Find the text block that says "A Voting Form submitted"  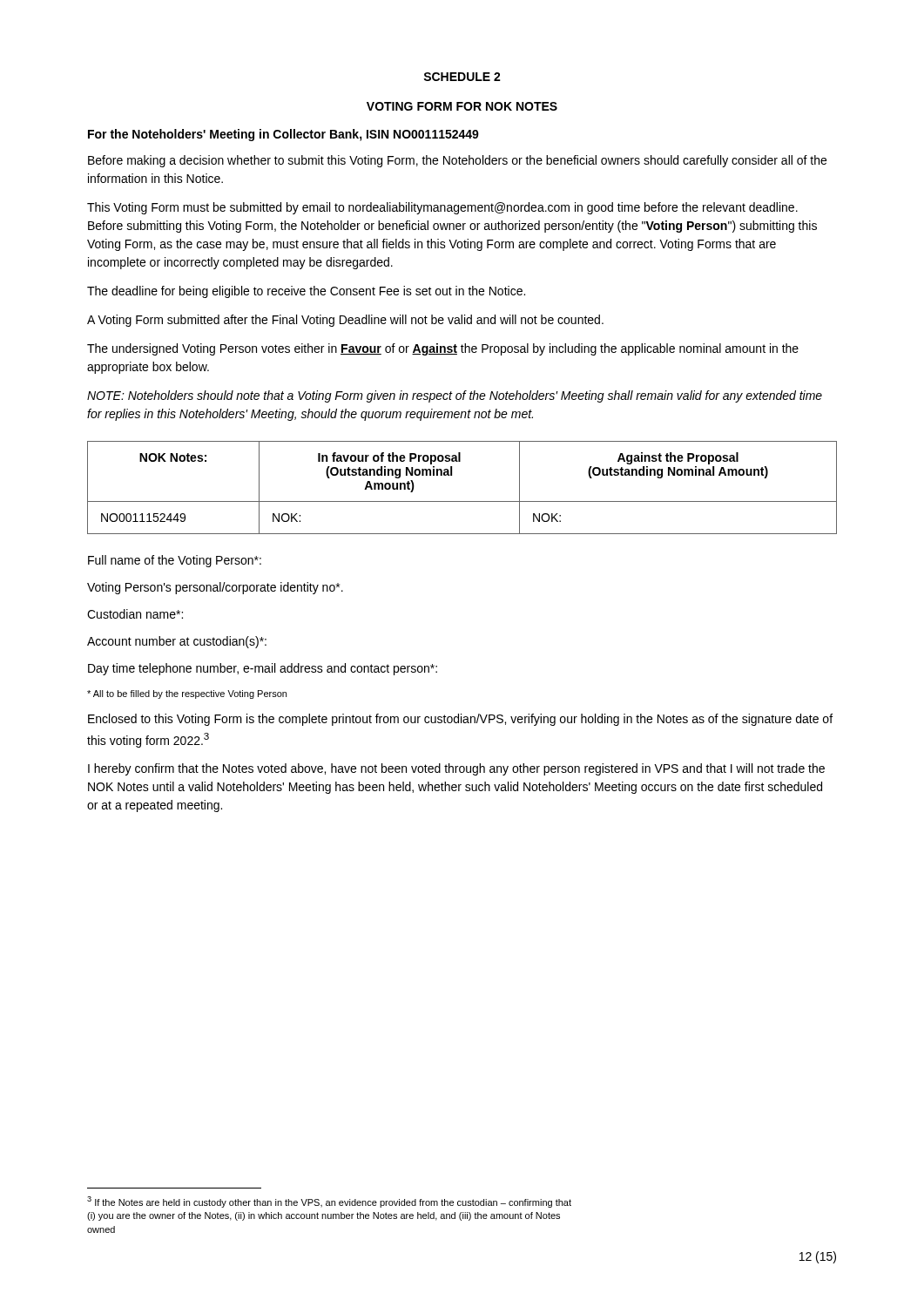point(462,320)
